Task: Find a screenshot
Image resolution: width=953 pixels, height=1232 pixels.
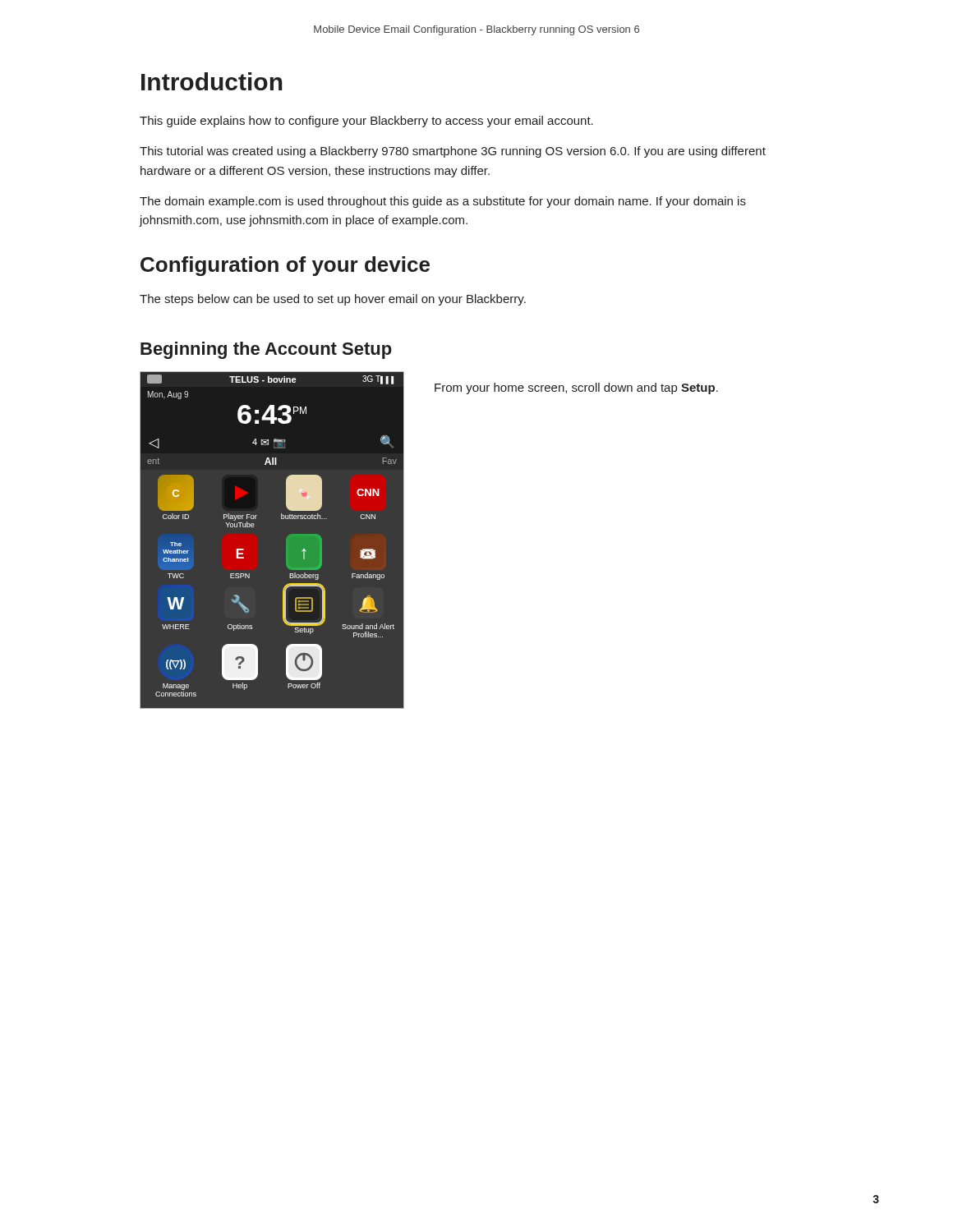Action: 272,540
